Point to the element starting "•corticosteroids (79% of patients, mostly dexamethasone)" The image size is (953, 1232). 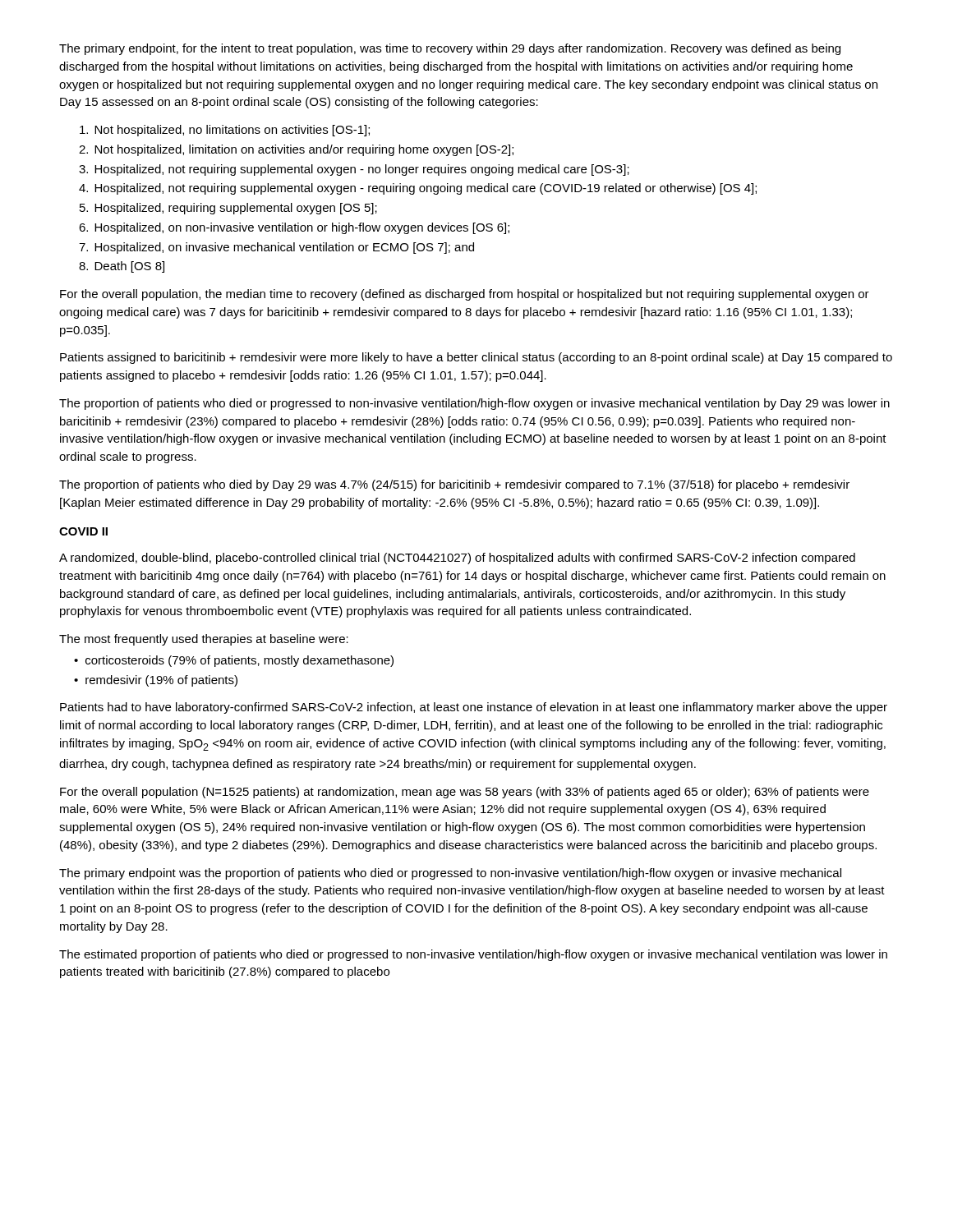234,660
